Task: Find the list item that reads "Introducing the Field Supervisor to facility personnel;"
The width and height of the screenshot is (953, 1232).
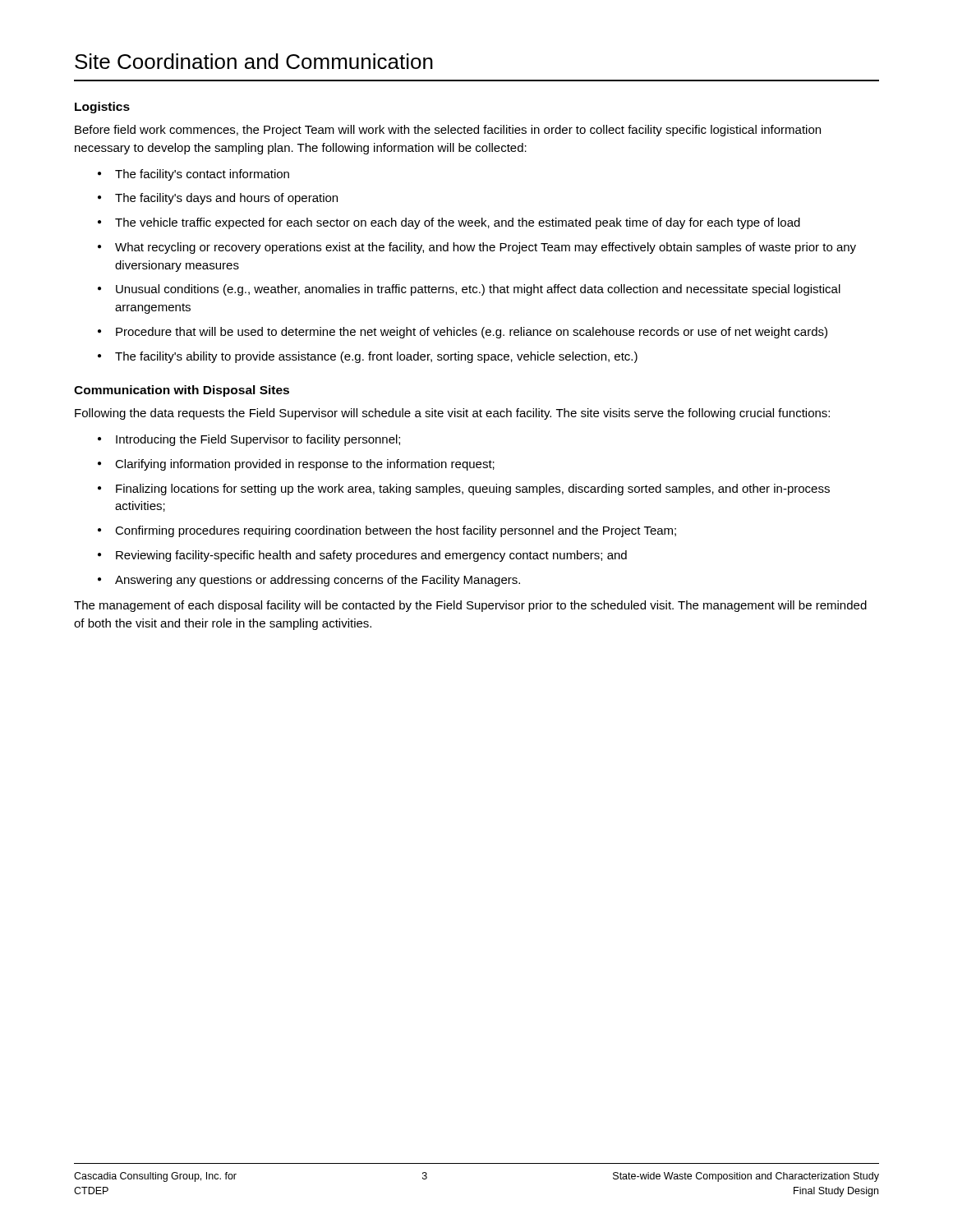Action: click(258, 439)
